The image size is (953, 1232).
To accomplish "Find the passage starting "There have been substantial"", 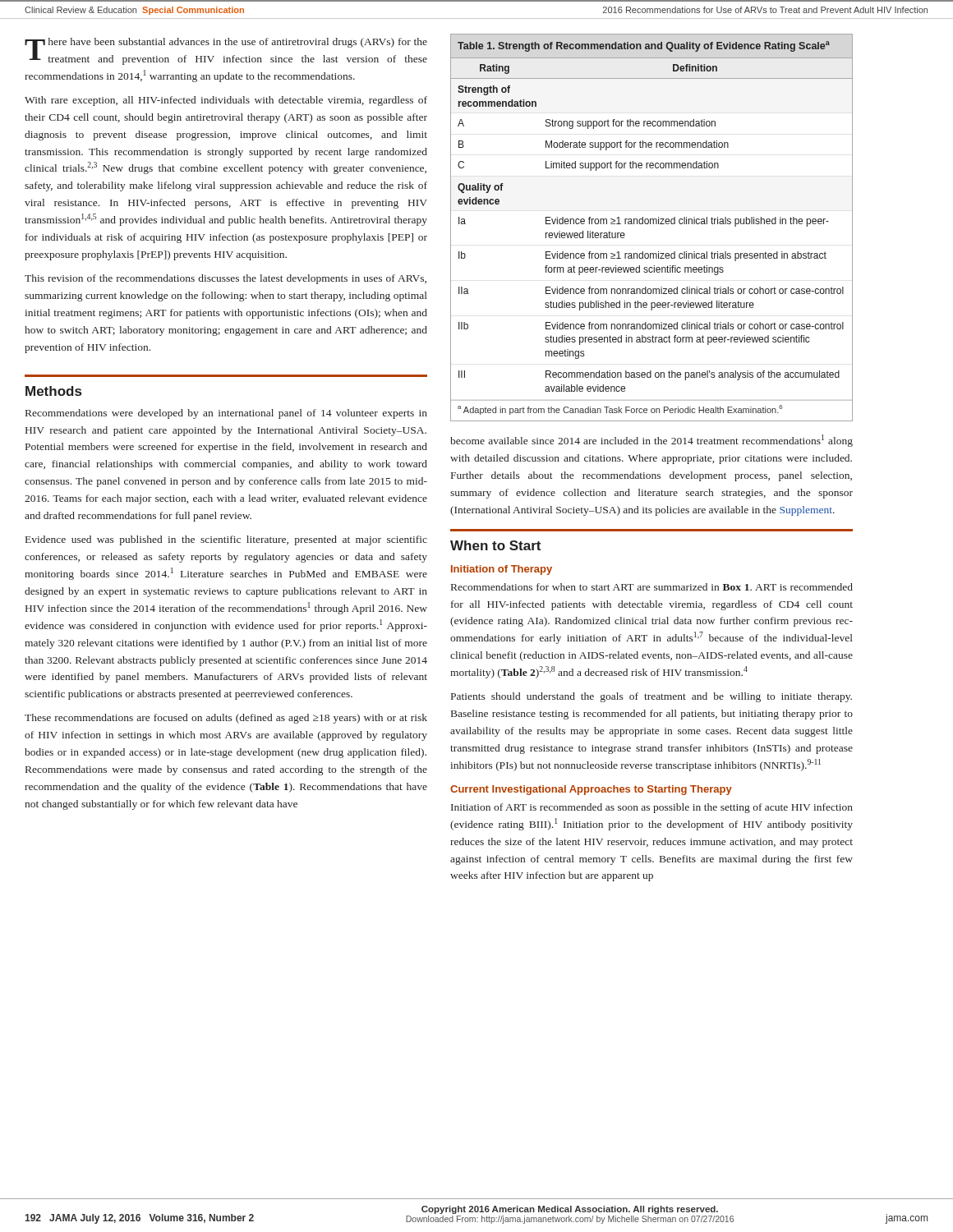I will coord(226,195).
